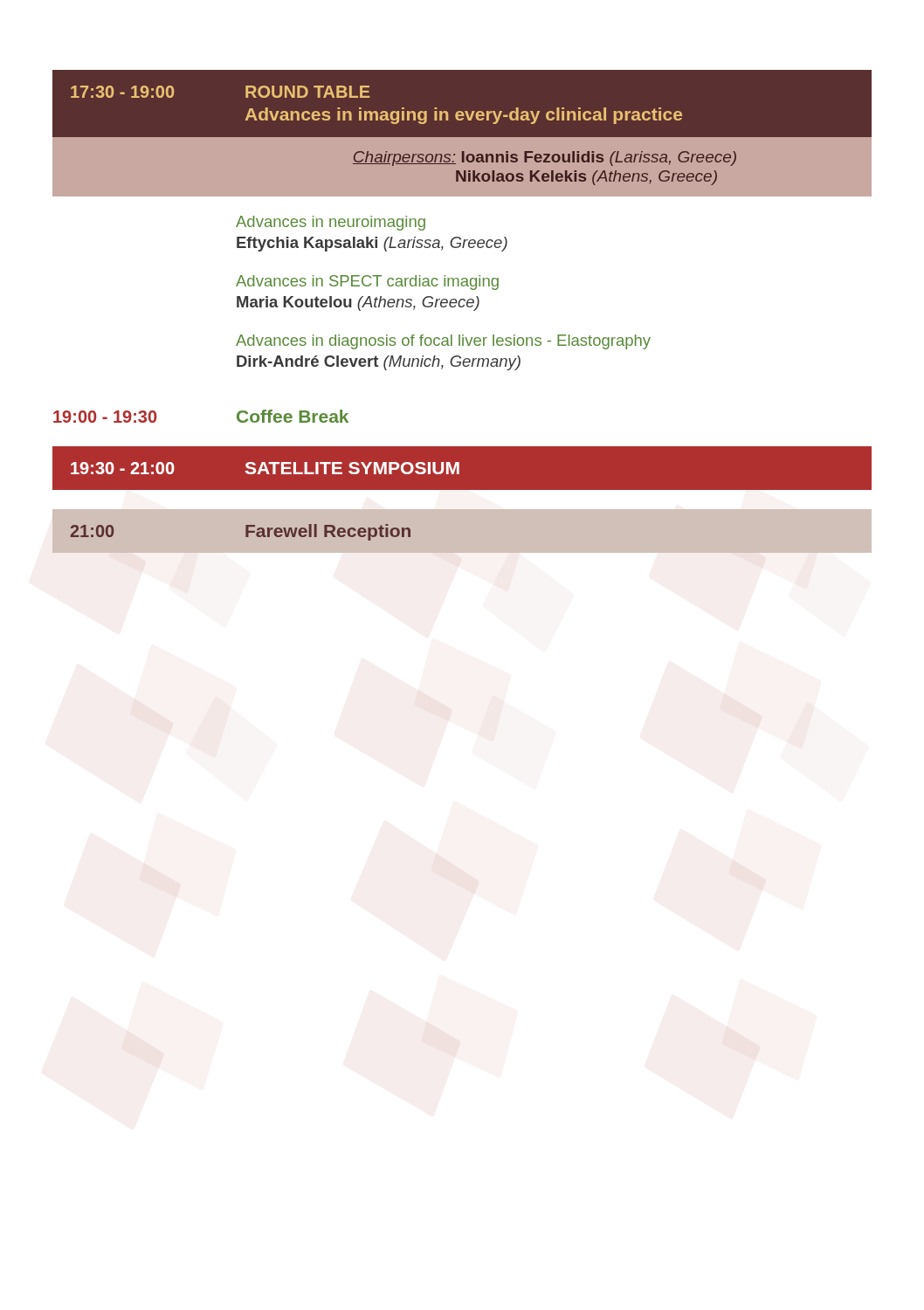Navigate to the text block starting "17:30 - 19:00 ROUND TABLE Advances in imaging"
The width and height of the screenshot is (924, 1310).
point(462,103)
